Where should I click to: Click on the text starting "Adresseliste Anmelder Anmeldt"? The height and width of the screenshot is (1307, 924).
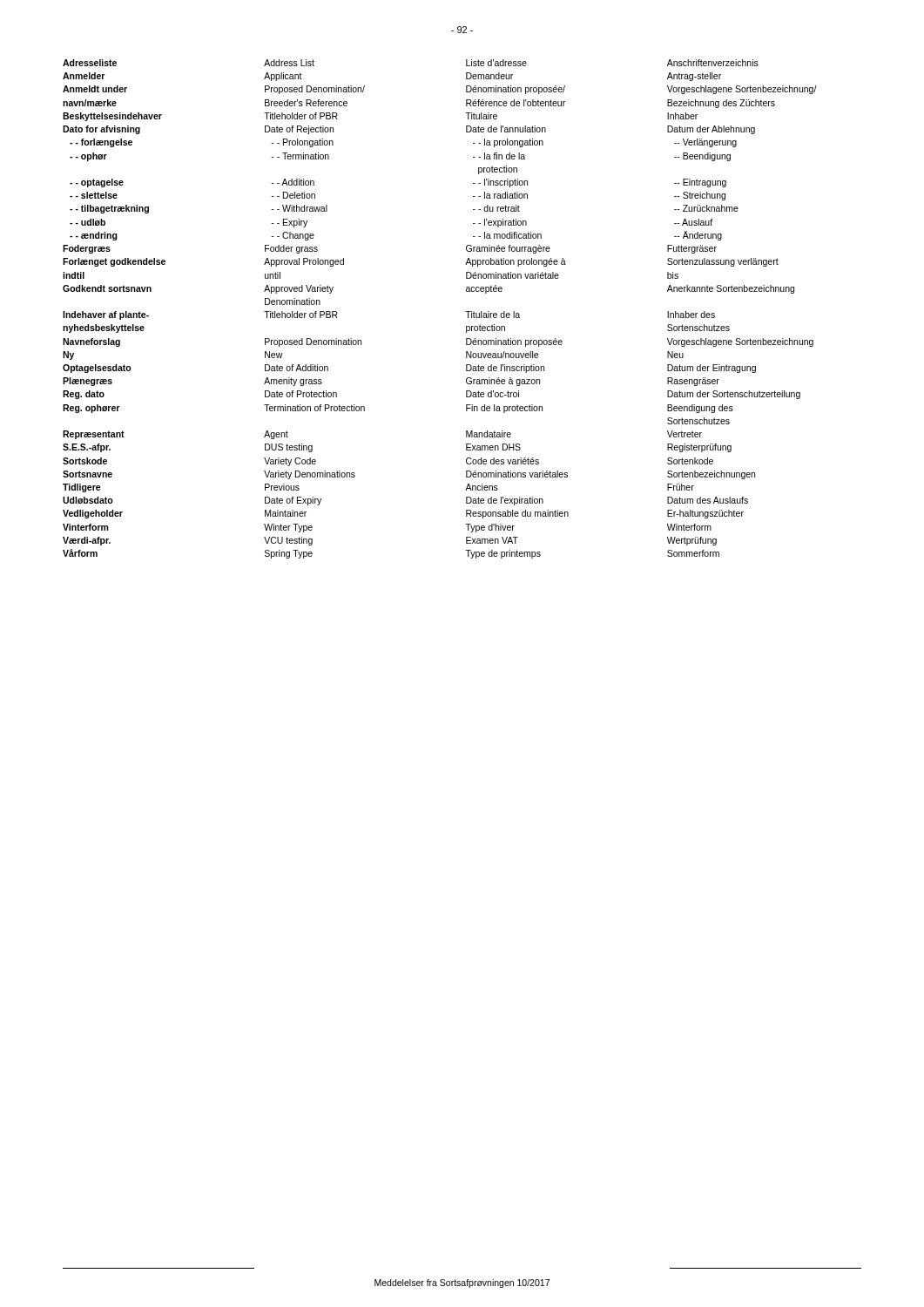[x=90, y=63]
